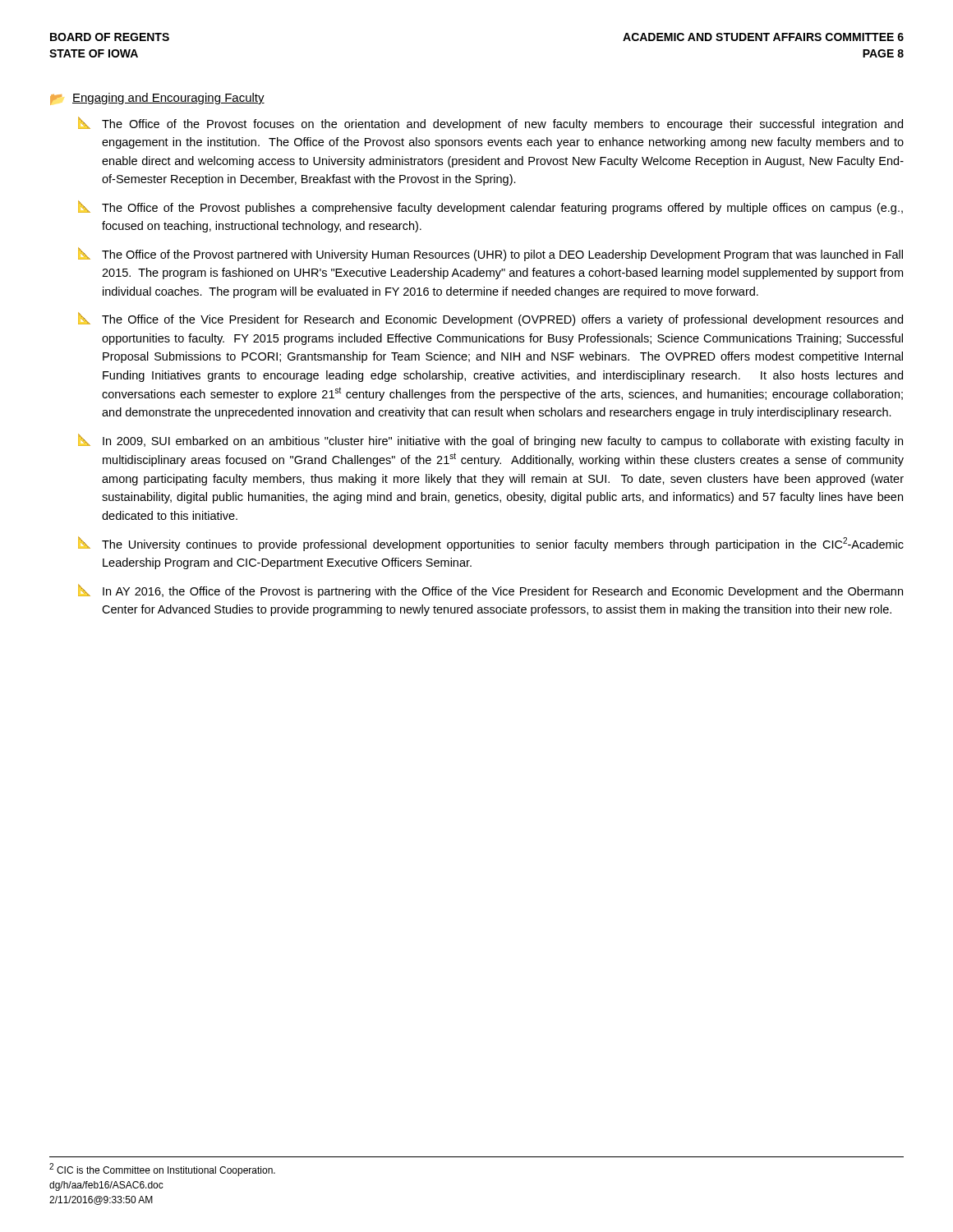The image size is (953, 1232).
Task: Where is the passage that starts "📐 The University"?
Action: coord(489,553)
